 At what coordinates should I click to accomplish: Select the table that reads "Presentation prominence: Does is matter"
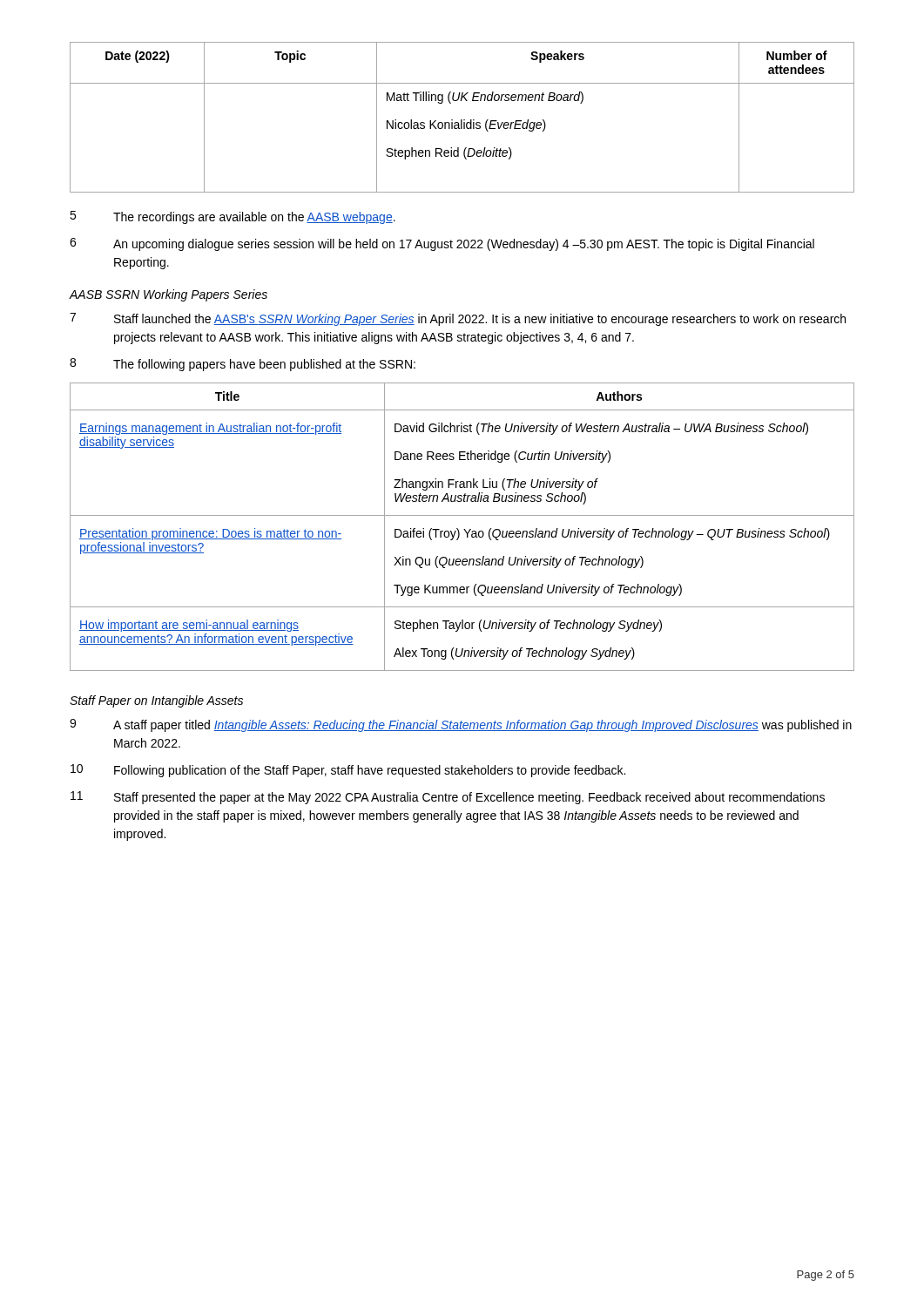pos(462,527)
